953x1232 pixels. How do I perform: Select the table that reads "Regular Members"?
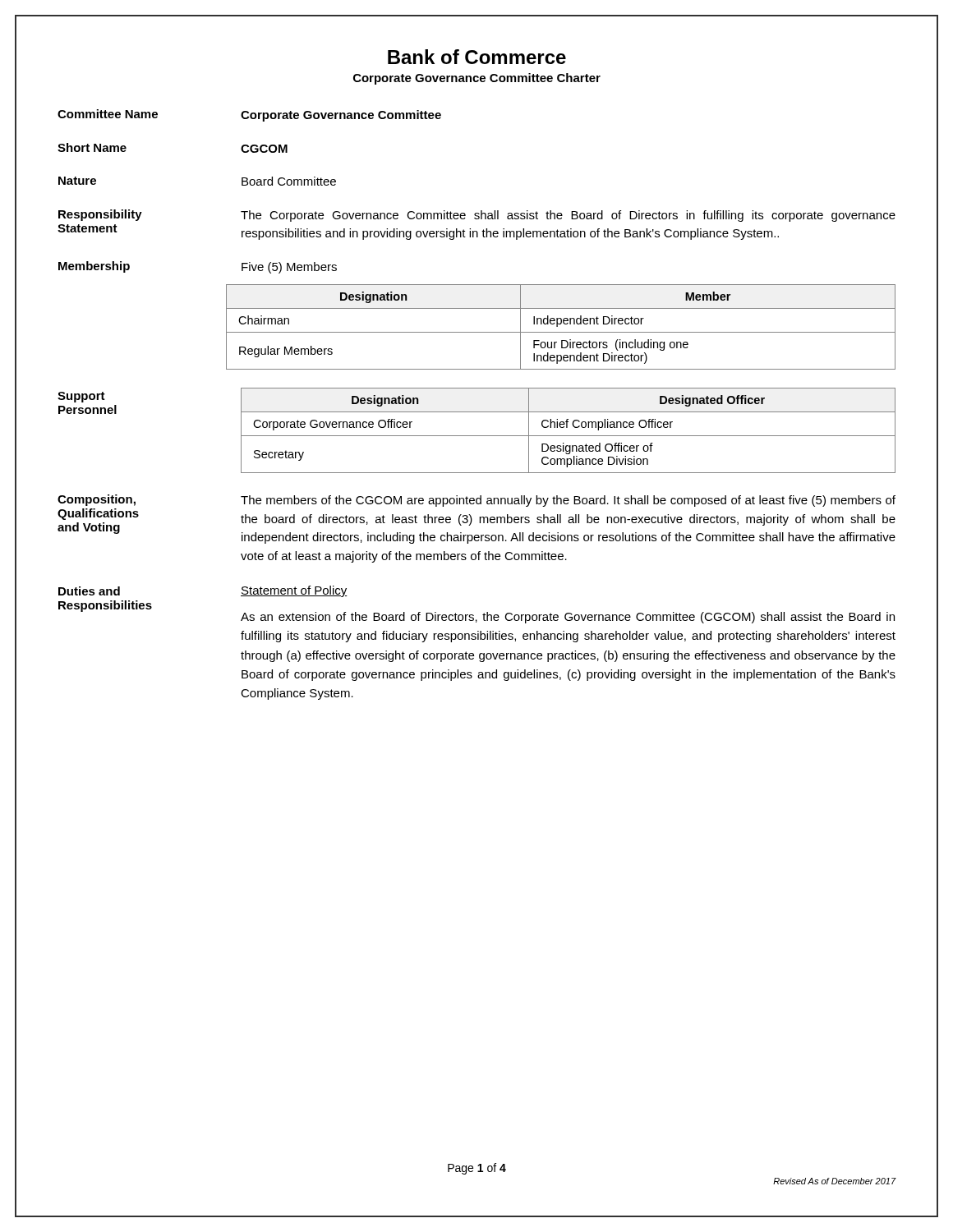pyautogui.click(x=561, y=327)
